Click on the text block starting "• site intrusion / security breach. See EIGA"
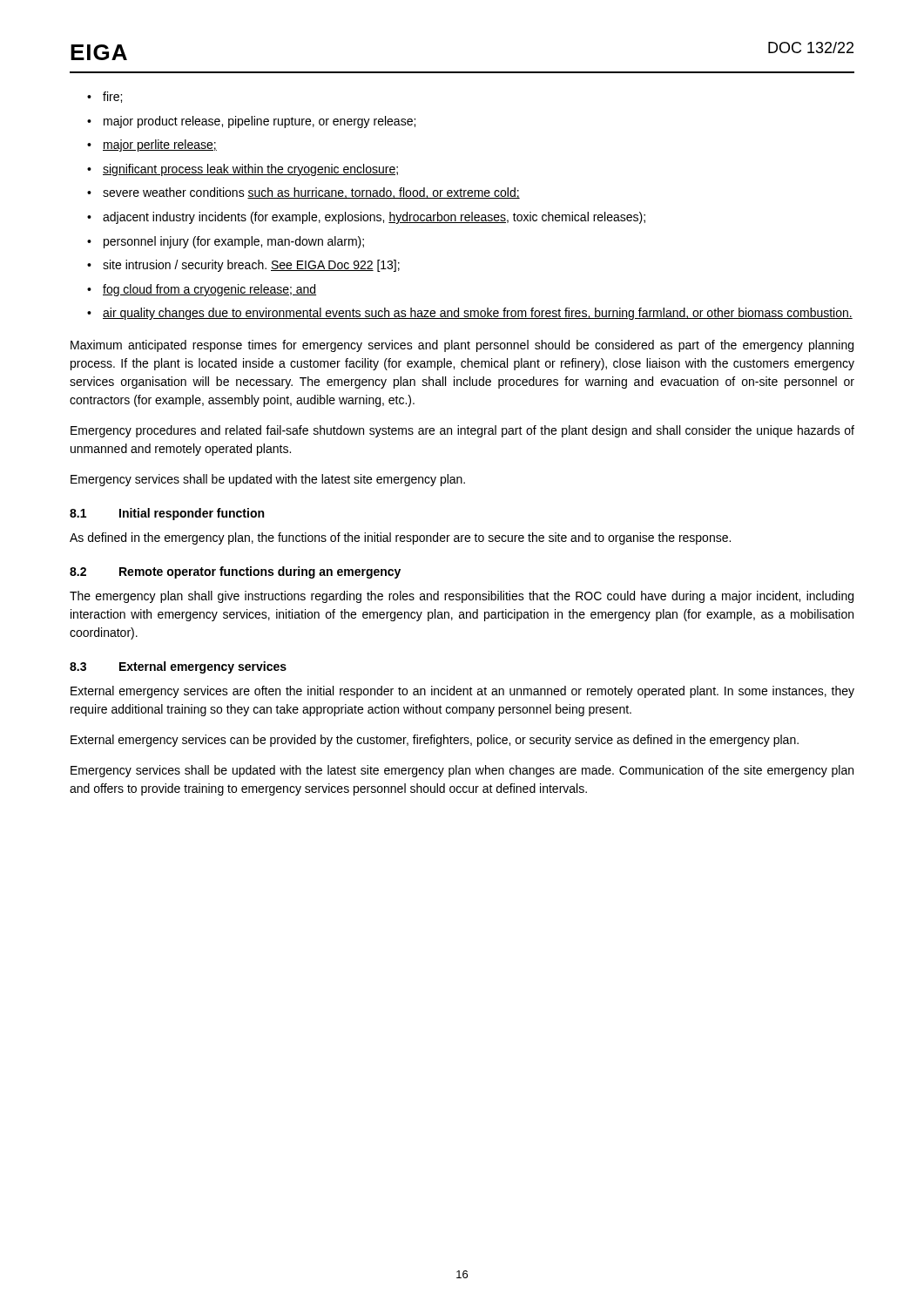The height and width of the screenshot is (1307, 924). click(x=244, y=266)
